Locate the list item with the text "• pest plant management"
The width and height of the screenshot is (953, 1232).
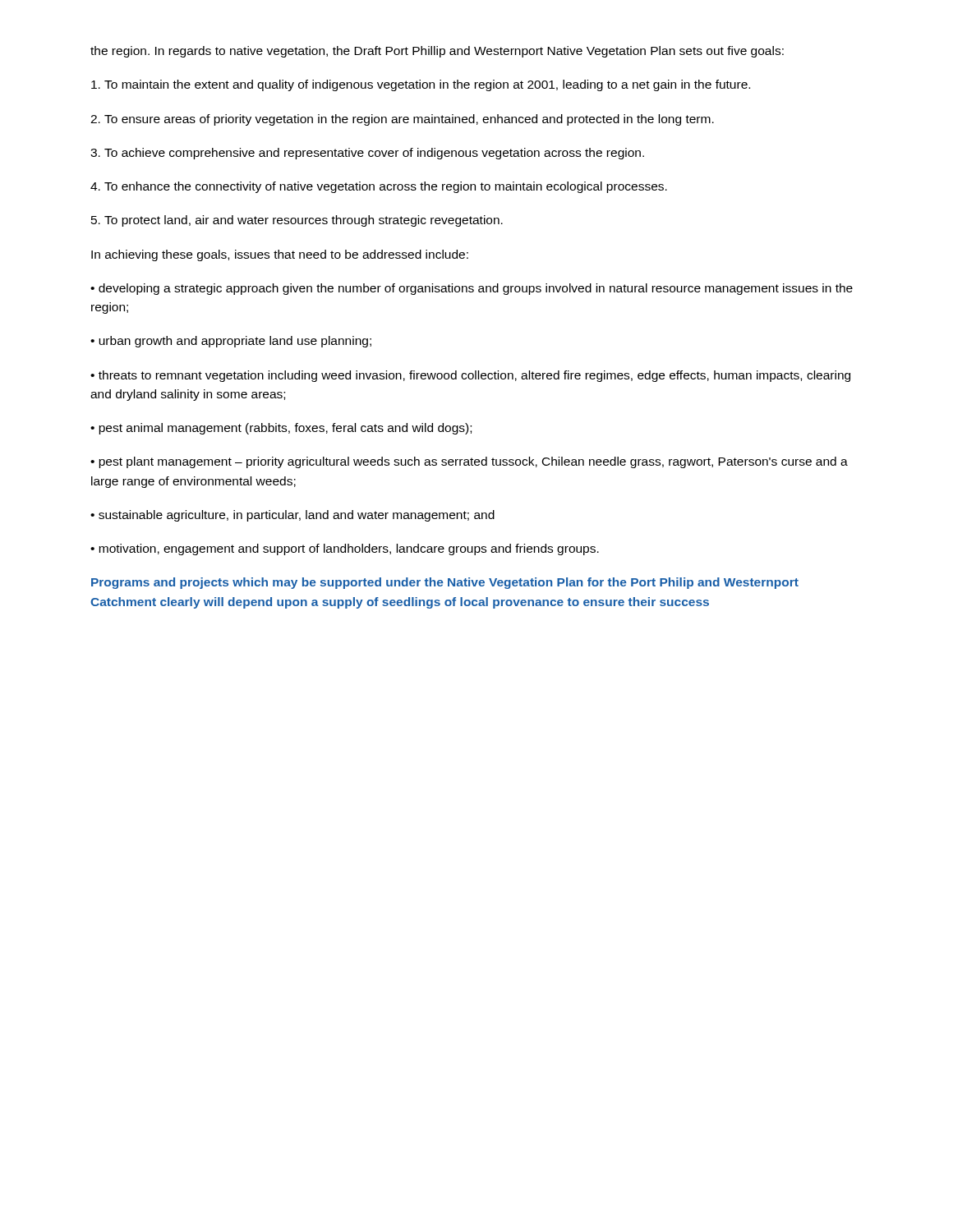[x=469, y=471]
